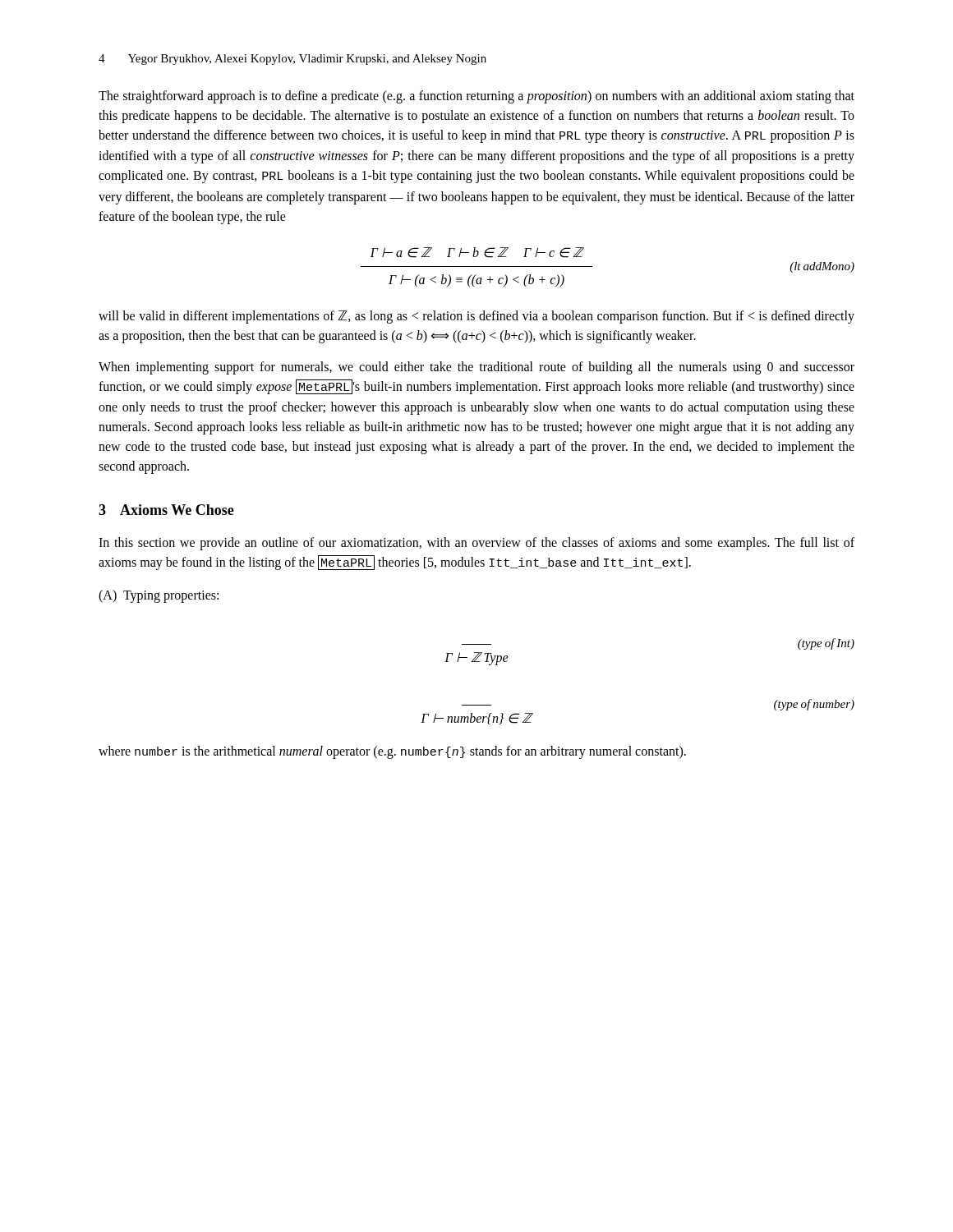Find the text block that says "where number is the"
953x1232 pixels.
[476, 752]
